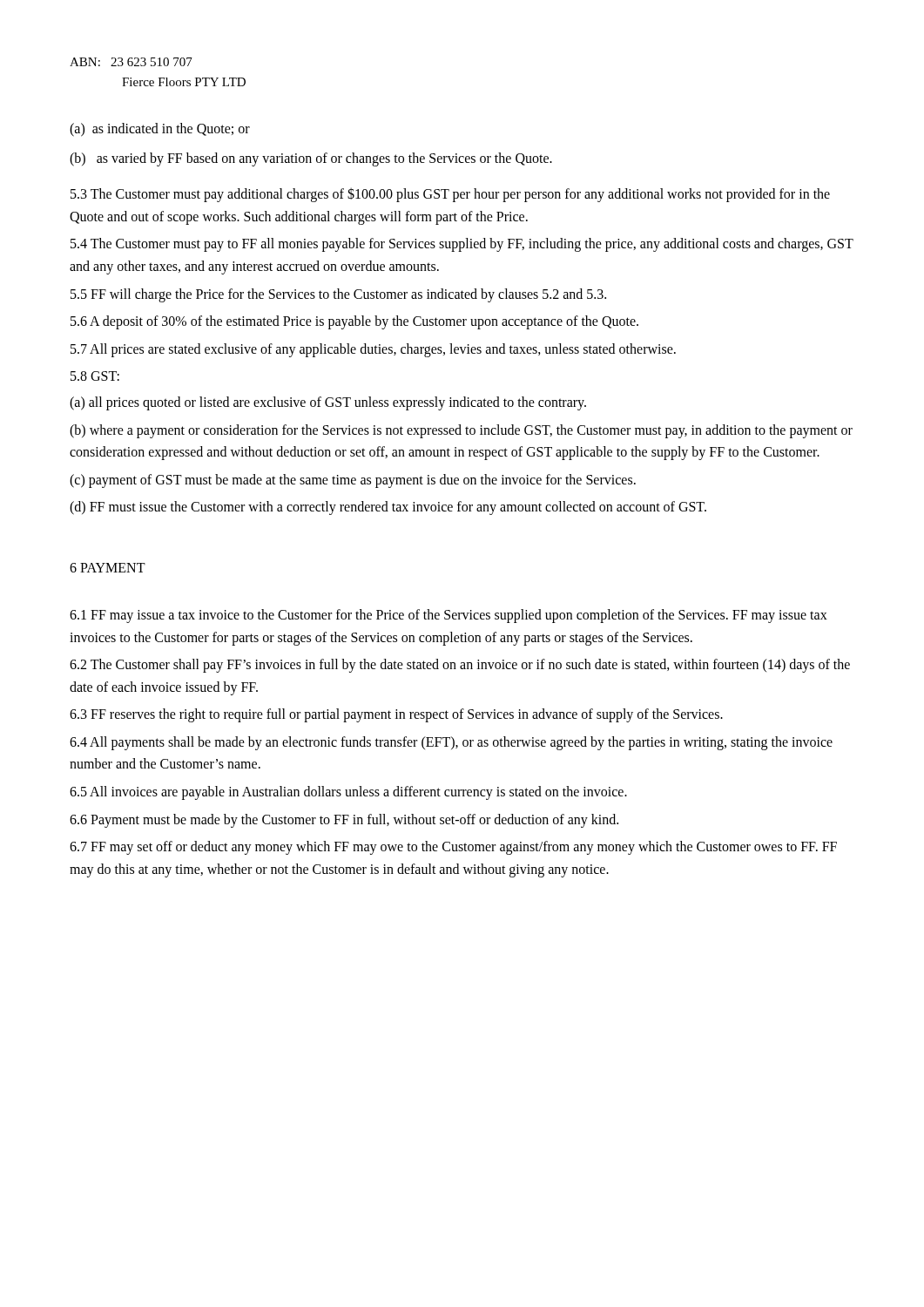Click on the text block containing "1 FF may issue a tax invoice"
Viewport: 924px width, 1307px height.
(448, 626)
